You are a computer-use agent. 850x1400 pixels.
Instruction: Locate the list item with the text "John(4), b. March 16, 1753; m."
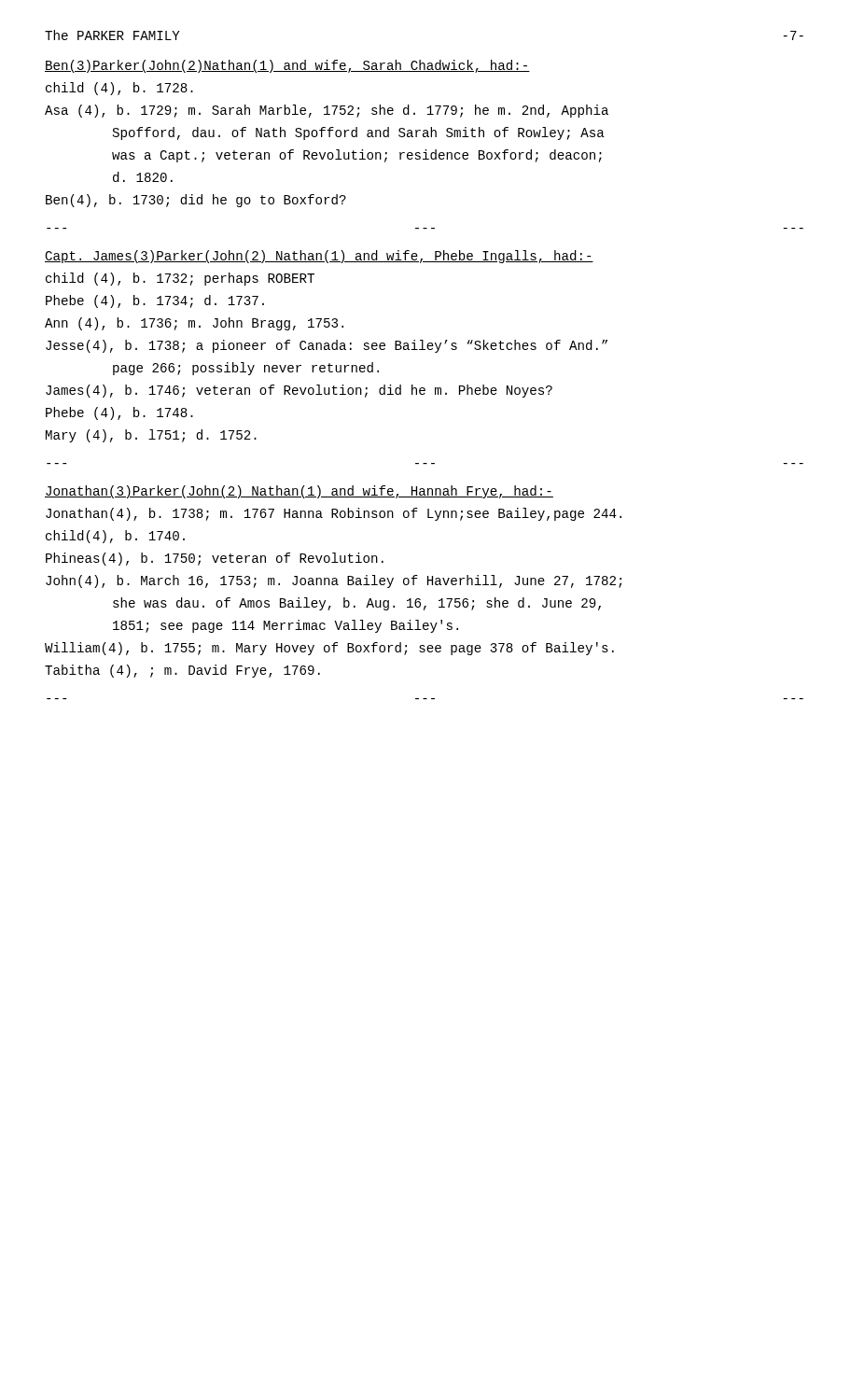pos(425,604)
